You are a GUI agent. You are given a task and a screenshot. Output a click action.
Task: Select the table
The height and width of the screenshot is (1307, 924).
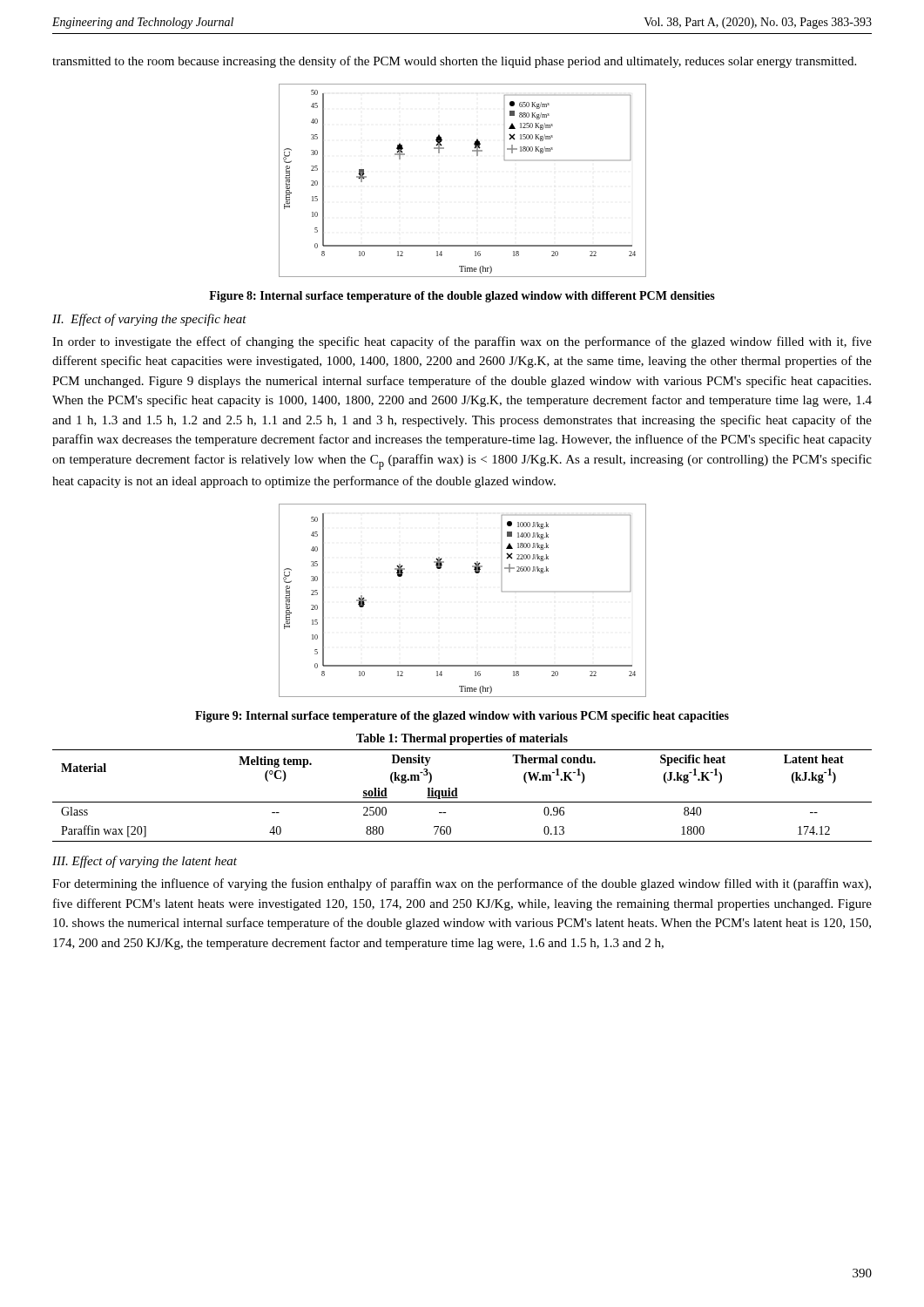coord(462,796)
